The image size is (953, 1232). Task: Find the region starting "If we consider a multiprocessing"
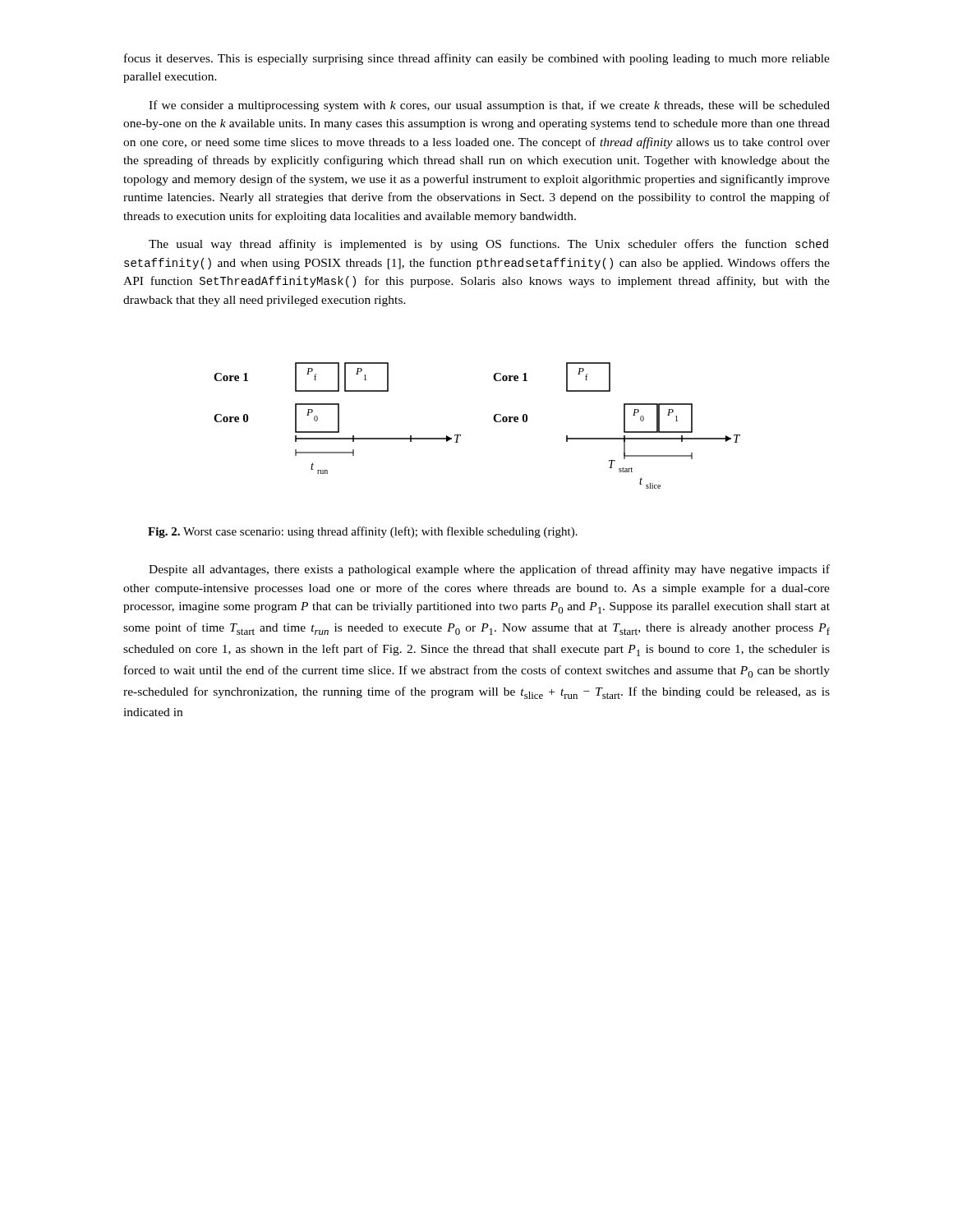click(476, 160)
